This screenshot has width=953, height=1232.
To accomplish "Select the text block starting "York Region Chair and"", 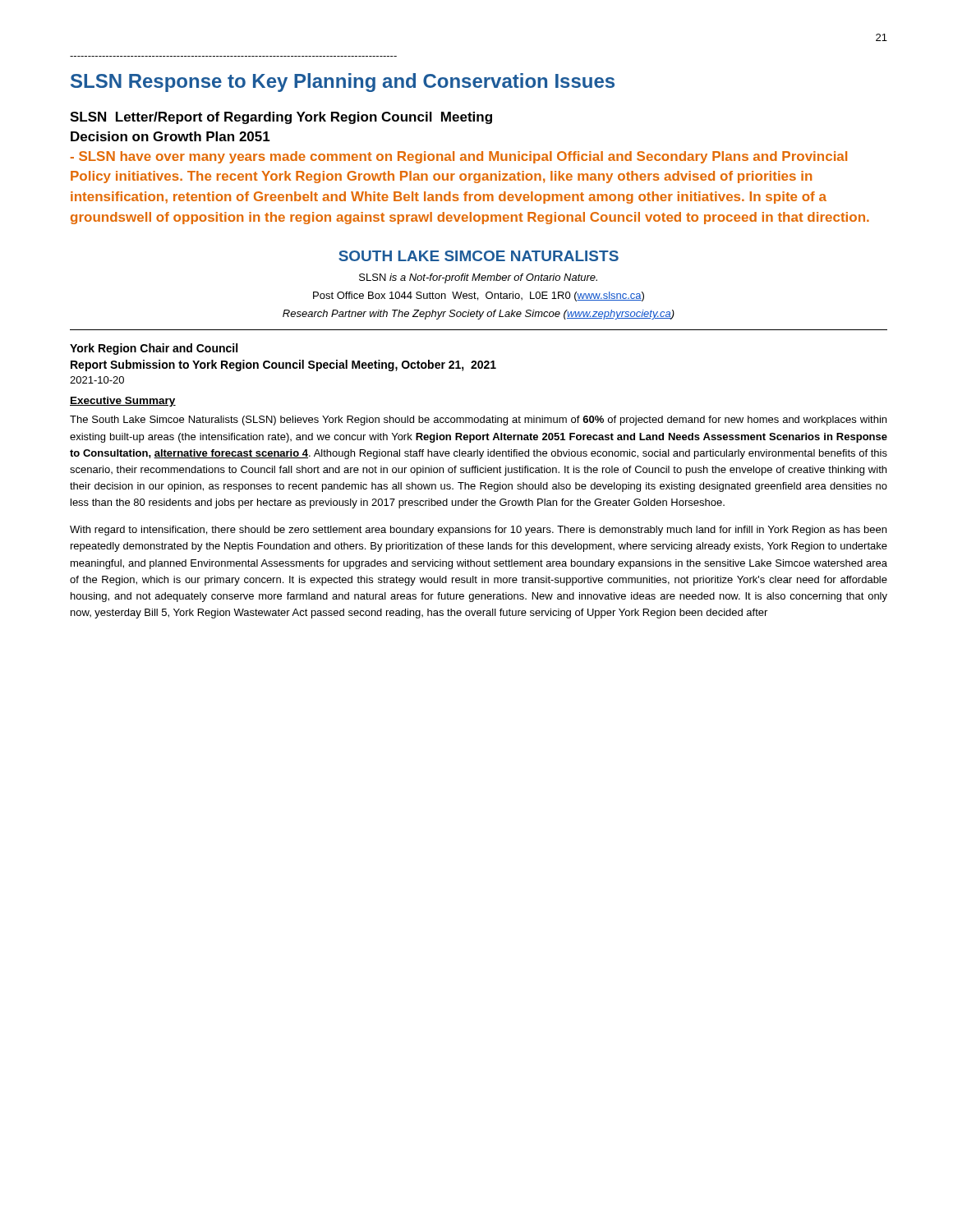I will tap(154, 349).
